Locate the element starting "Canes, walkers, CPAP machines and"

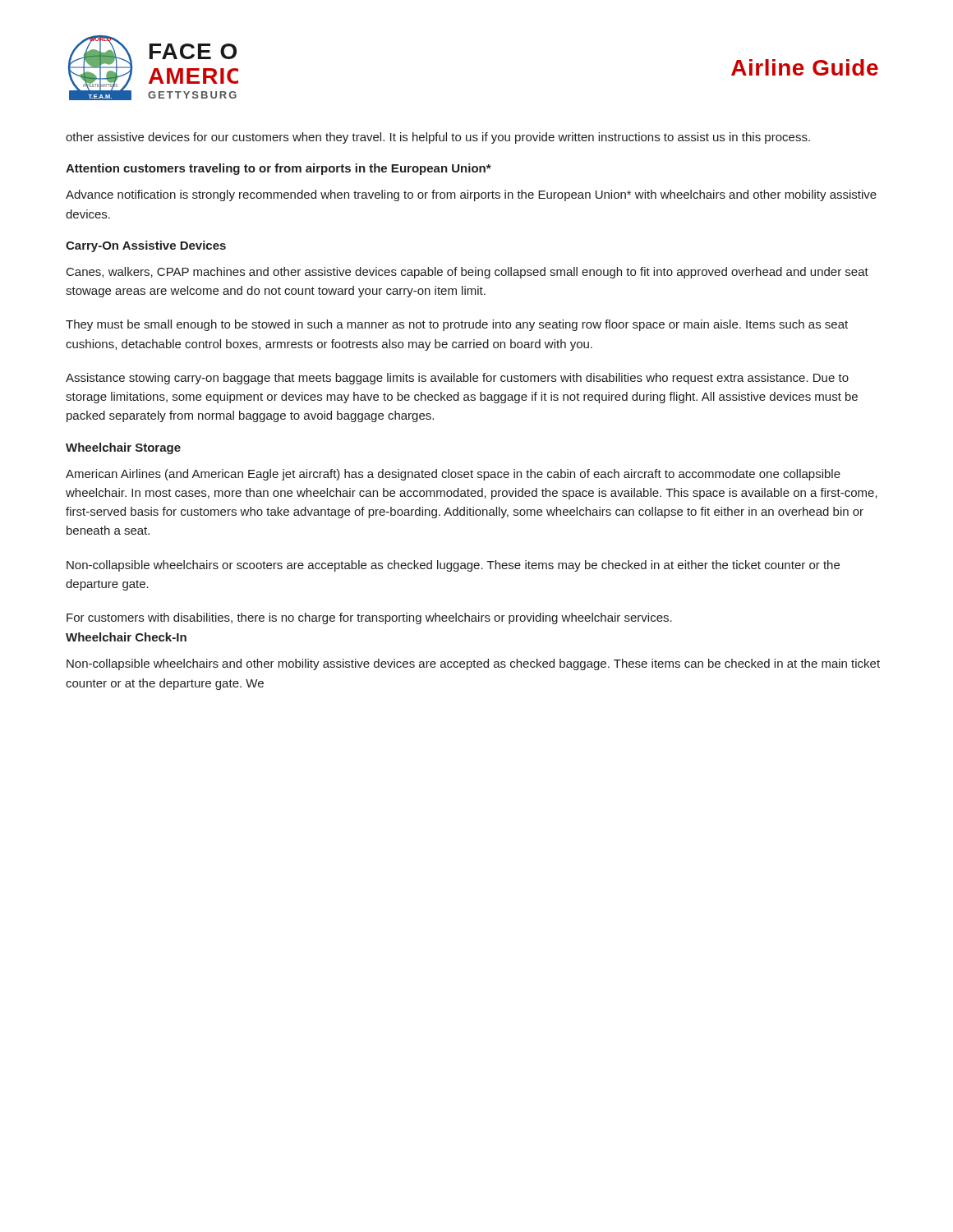coord(467,281)
